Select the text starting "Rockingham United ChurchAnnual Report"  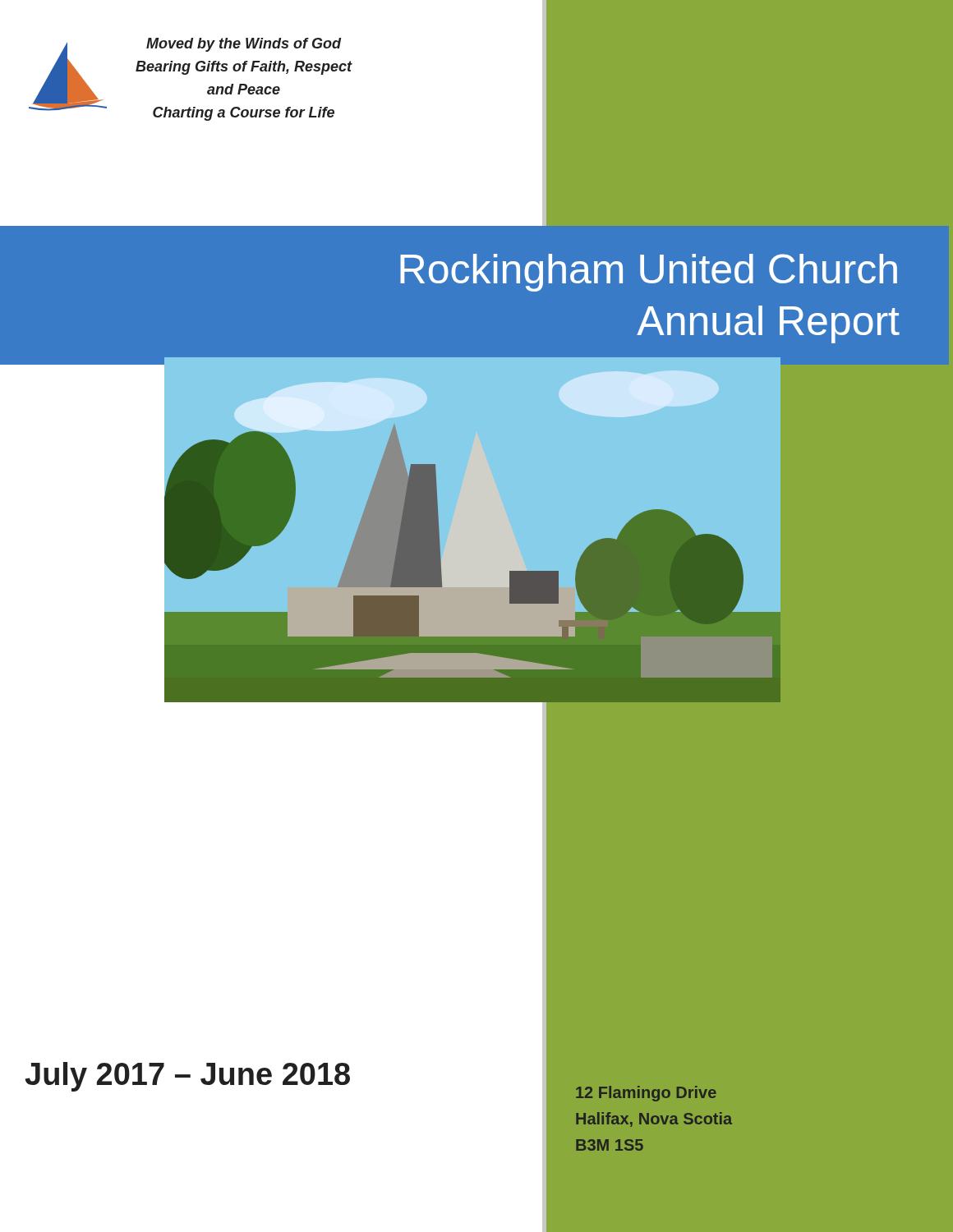tap(544, 295)
